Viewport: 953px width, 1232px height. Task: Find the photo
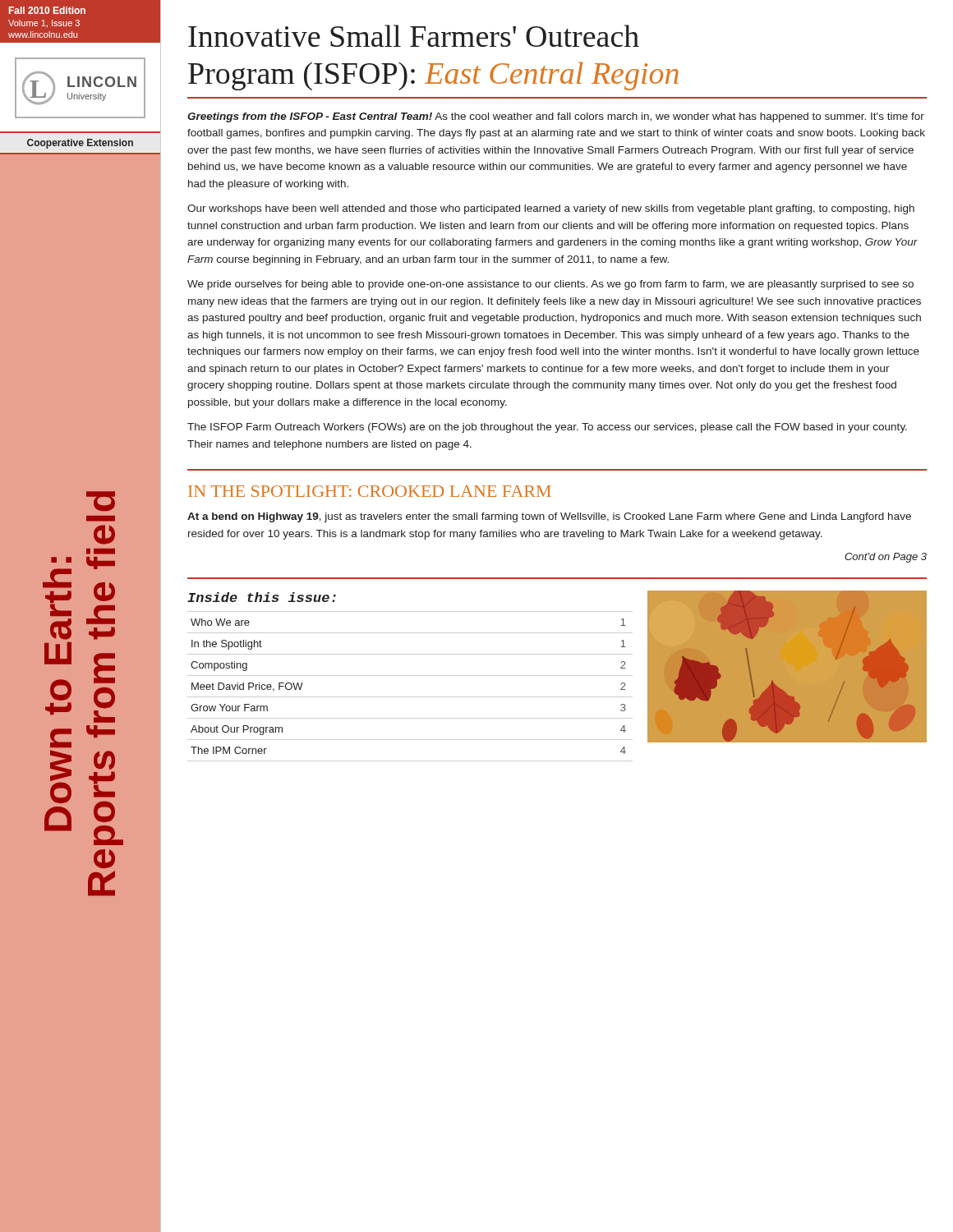(x=787, y=667)
